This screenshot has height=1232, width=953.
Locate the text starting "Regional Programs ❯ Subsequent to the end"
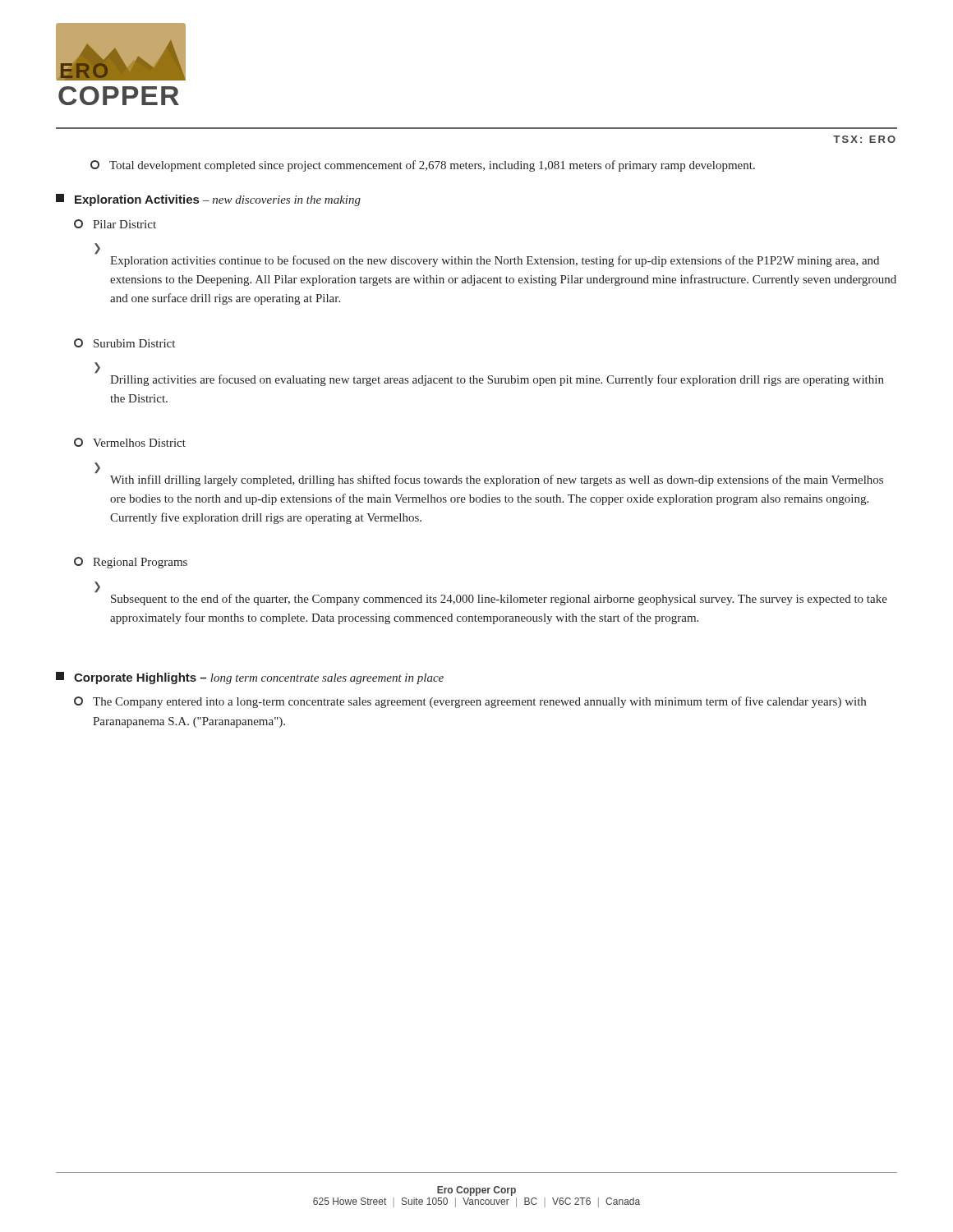pos(486,599)
